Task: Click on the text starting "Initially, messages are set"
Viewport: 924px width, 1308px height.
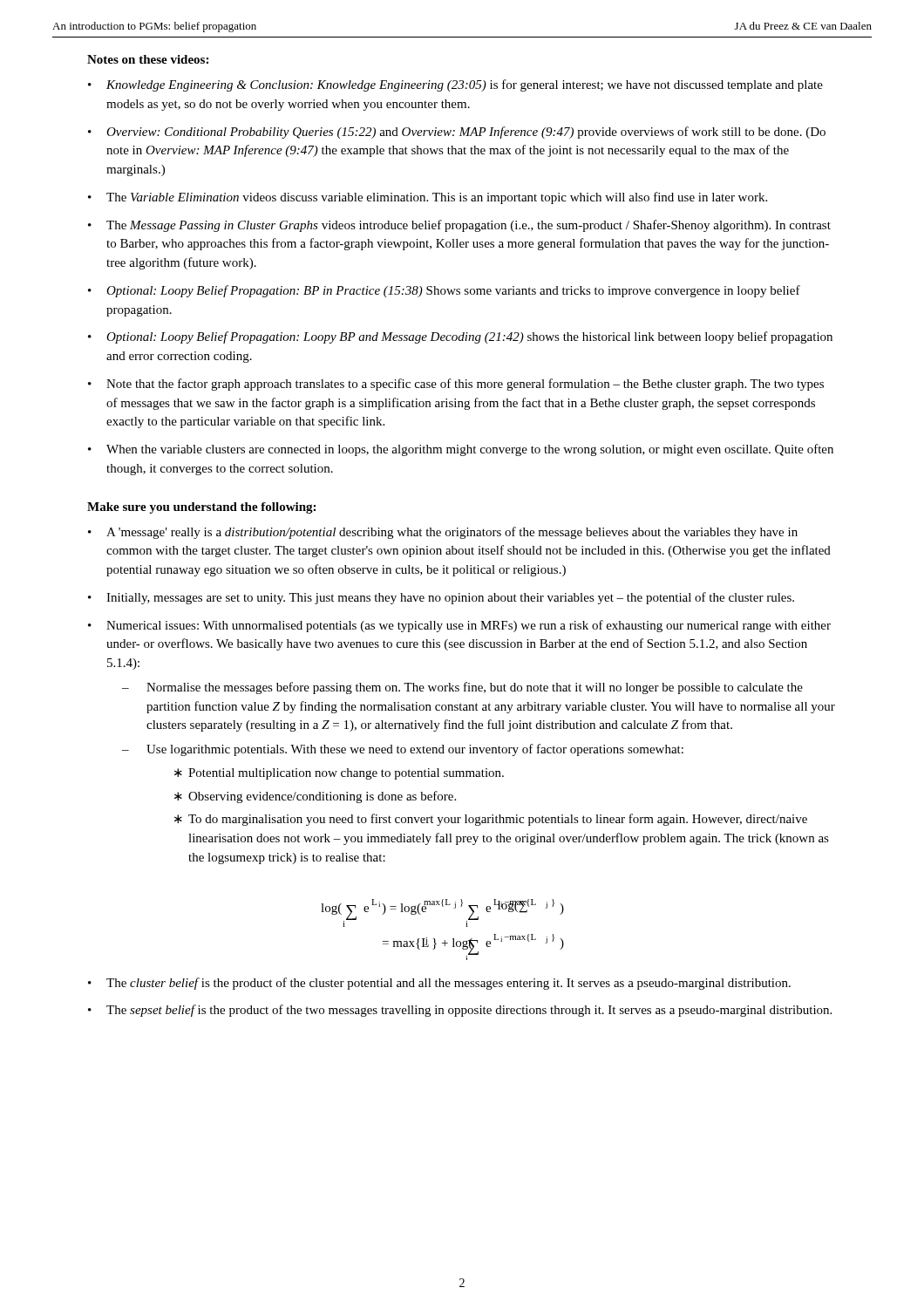Action: click(x=451, y=597)
